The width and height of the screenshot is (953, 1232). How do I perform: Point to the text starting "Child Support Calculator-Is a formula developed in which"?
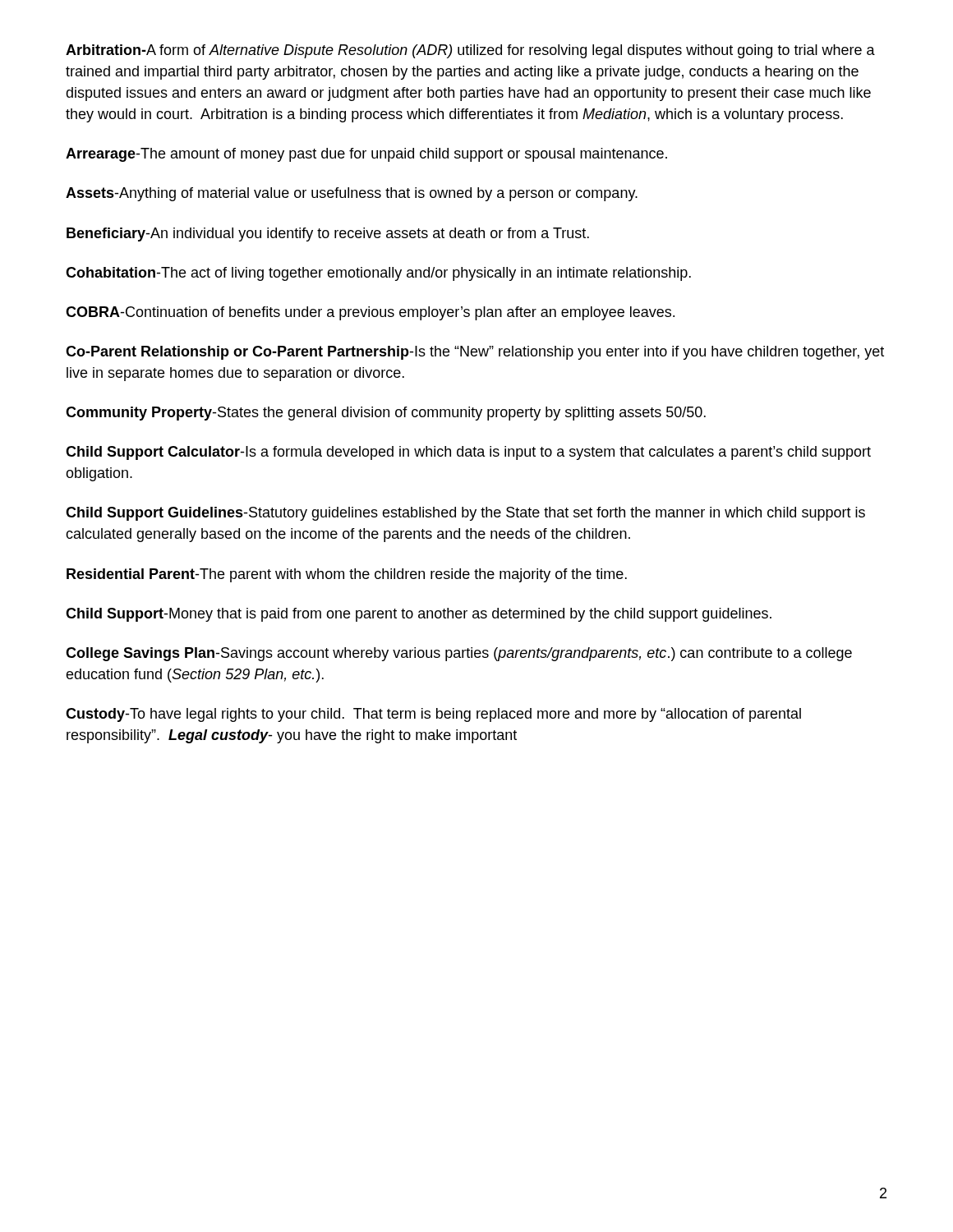(x=468, y=463)
